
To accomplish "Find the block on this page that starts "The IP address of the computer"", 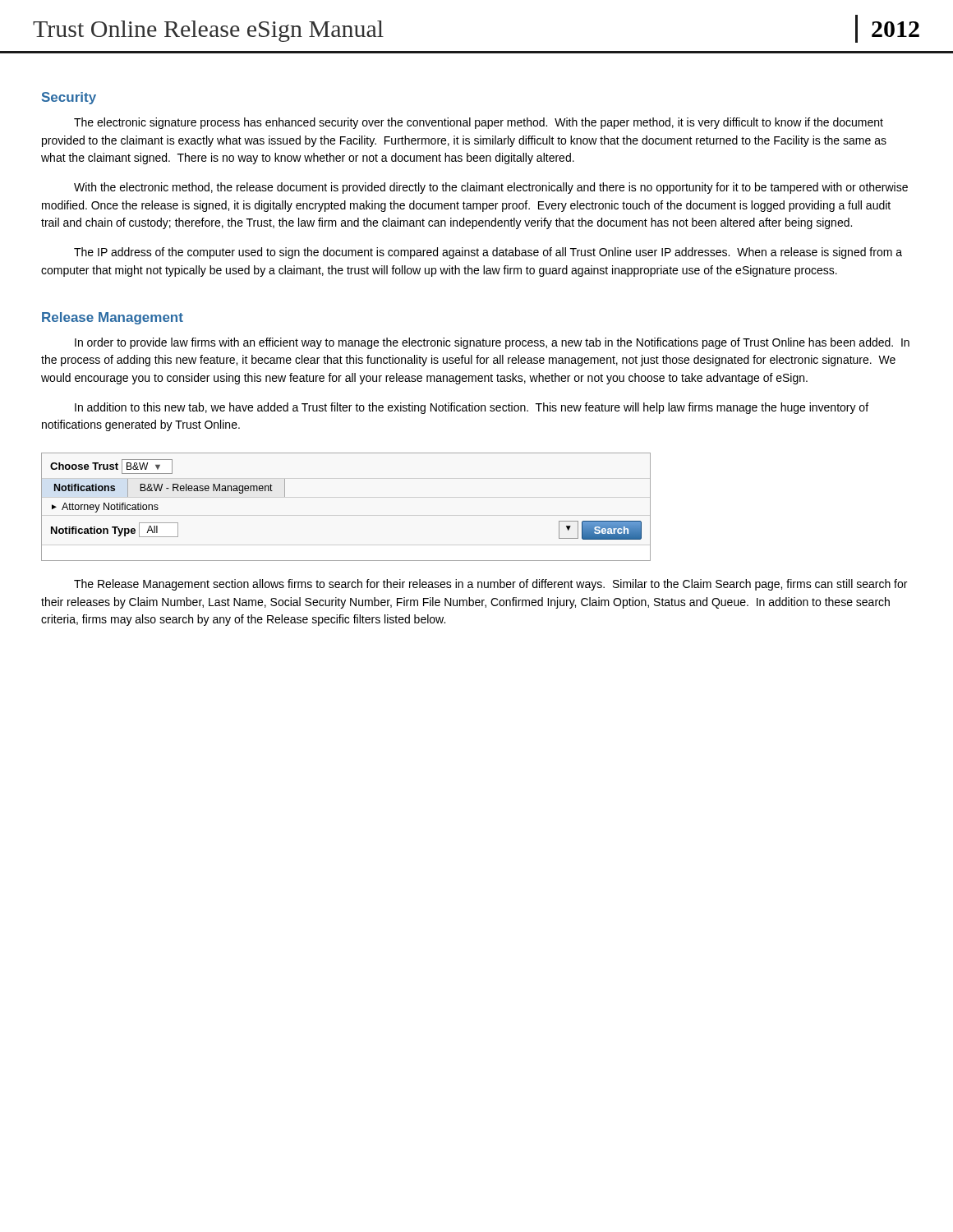I will 472,261.
